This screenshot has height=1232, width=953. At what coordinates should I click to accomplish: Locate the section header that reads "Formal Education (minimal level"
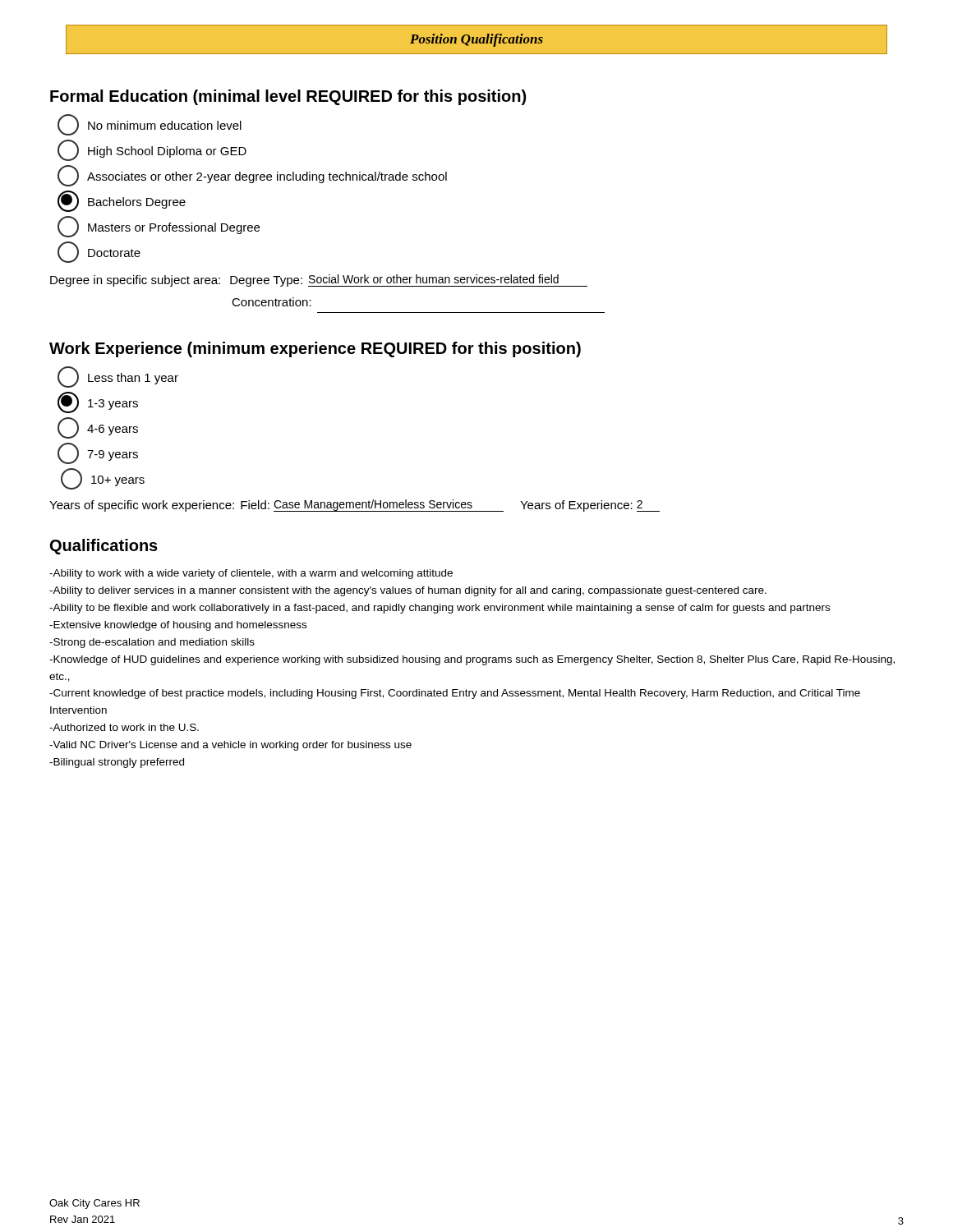click(x=288, y=96)
